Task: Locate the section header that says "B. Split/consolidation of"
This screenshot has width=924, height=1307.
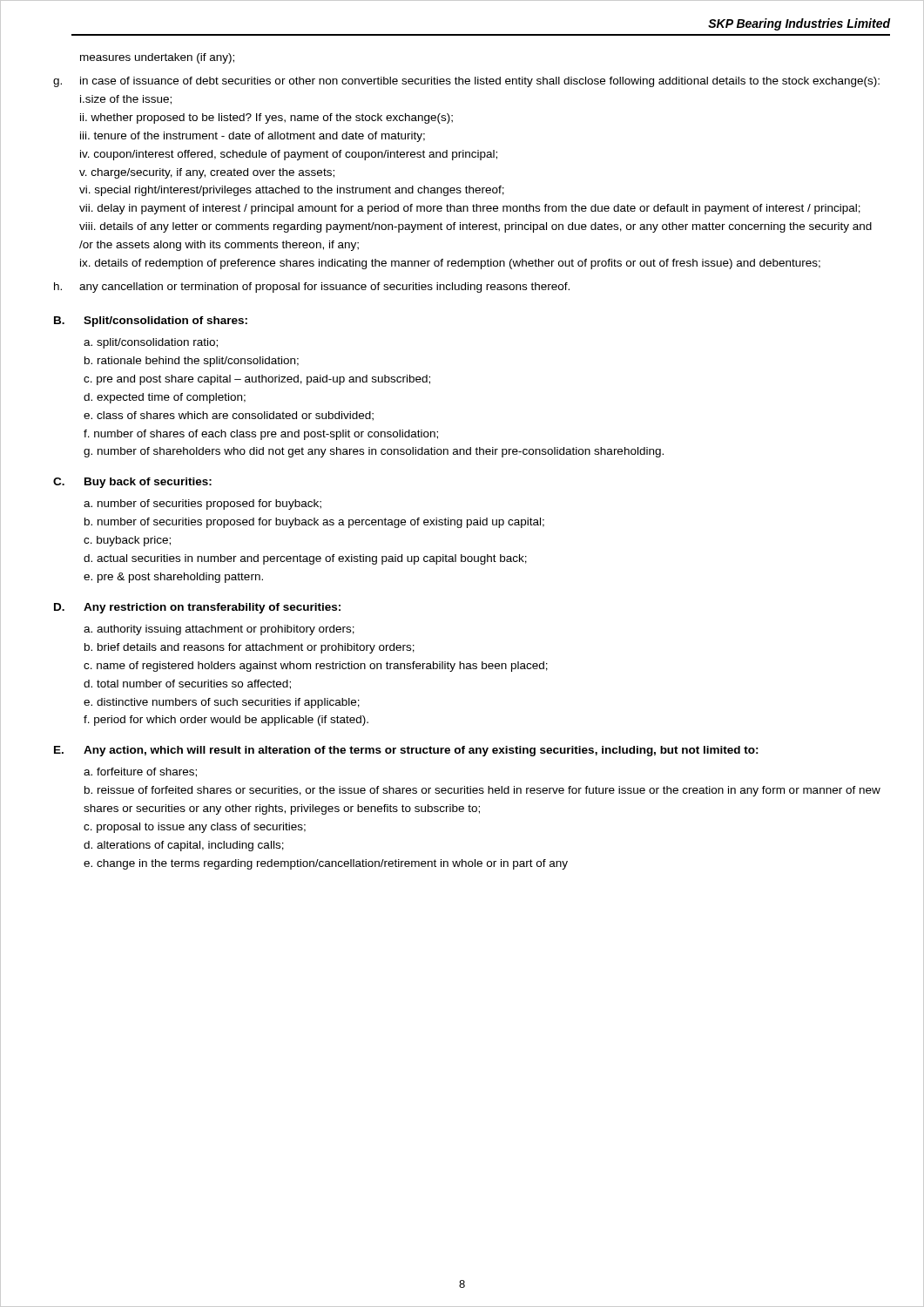Action: tap(151, 321)
